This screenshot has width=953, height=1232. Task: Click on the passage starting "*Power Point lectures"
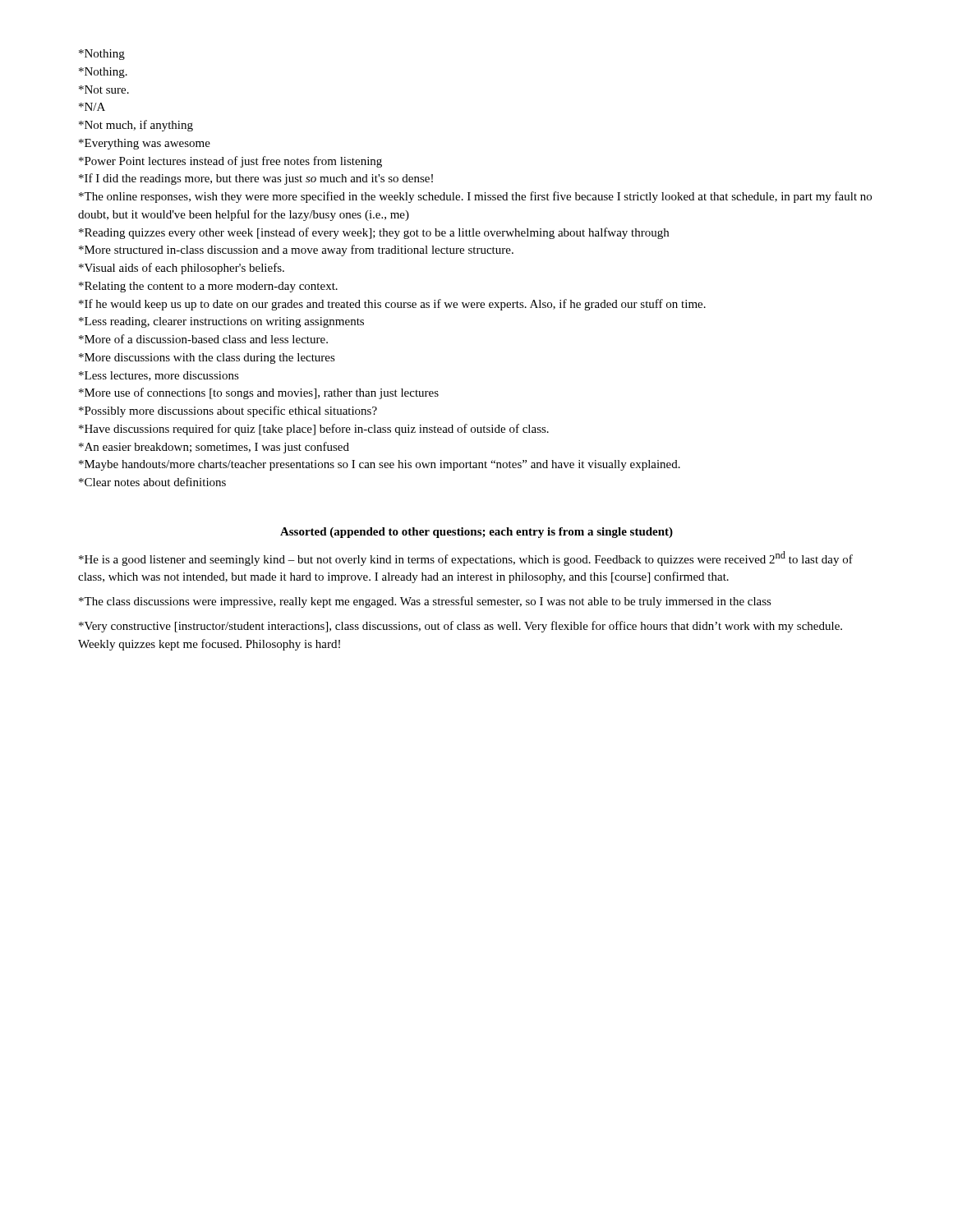click(x=230, y=161)
